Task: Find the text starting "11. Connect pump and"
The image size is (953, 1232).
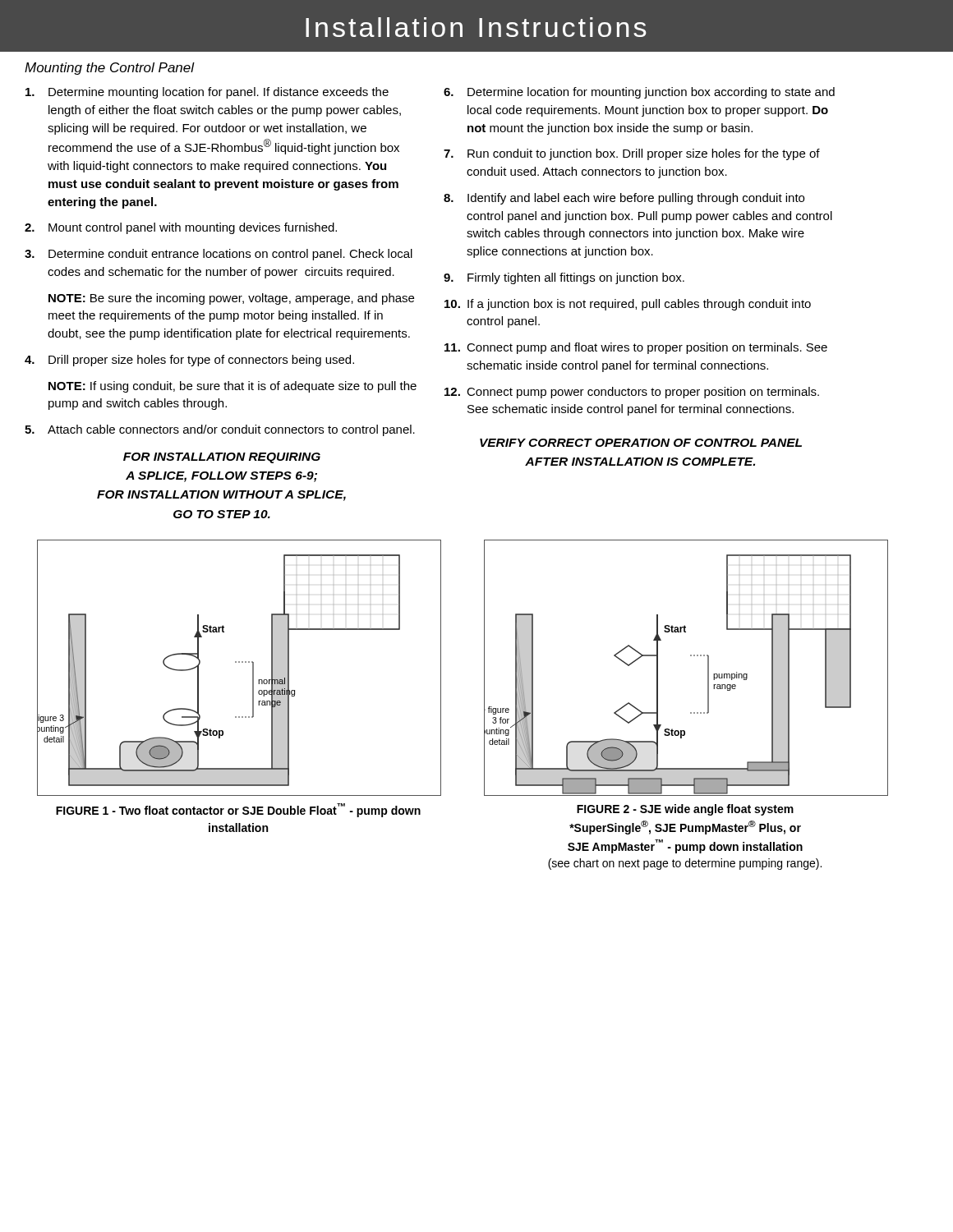Action: (x=641, y=356)
